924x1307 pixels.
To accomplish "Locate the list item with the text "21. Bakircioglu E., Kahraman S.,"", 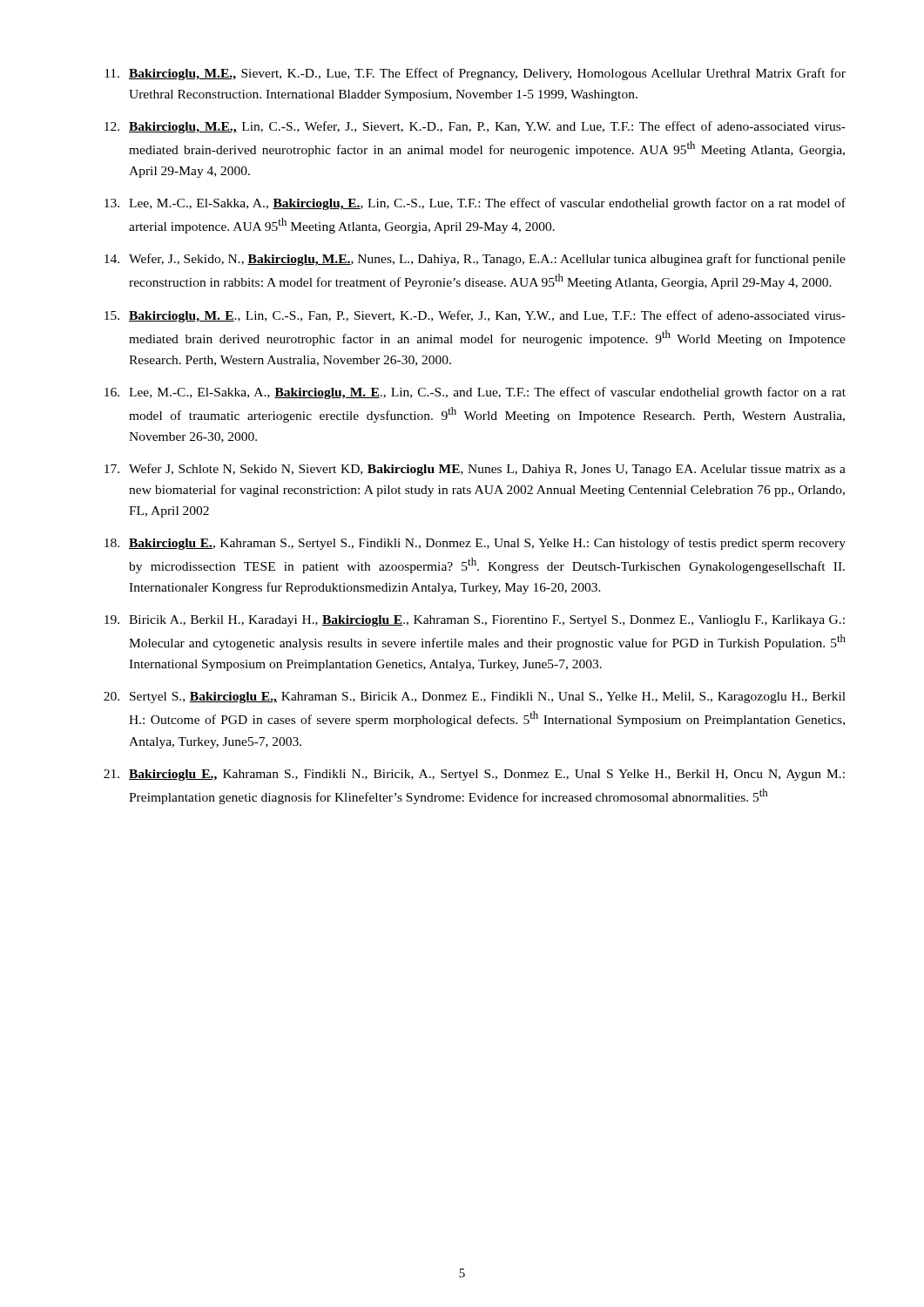I will (x=466, y=785).
